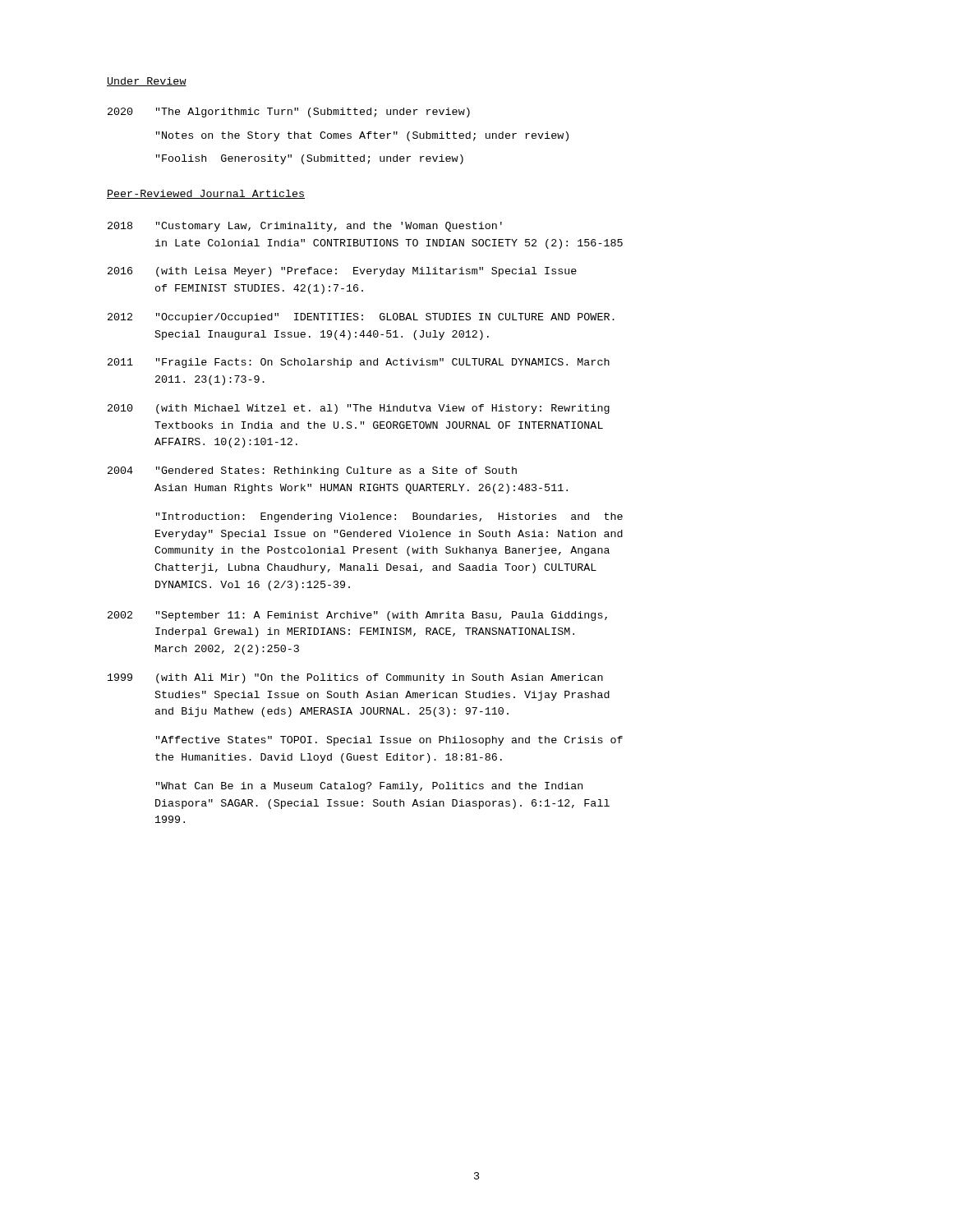Find the text starting "Peer-Reviewed Journal Articles"
Image resolution: width=953 pixels, height=1232 pixels.
tap(206, 194)
